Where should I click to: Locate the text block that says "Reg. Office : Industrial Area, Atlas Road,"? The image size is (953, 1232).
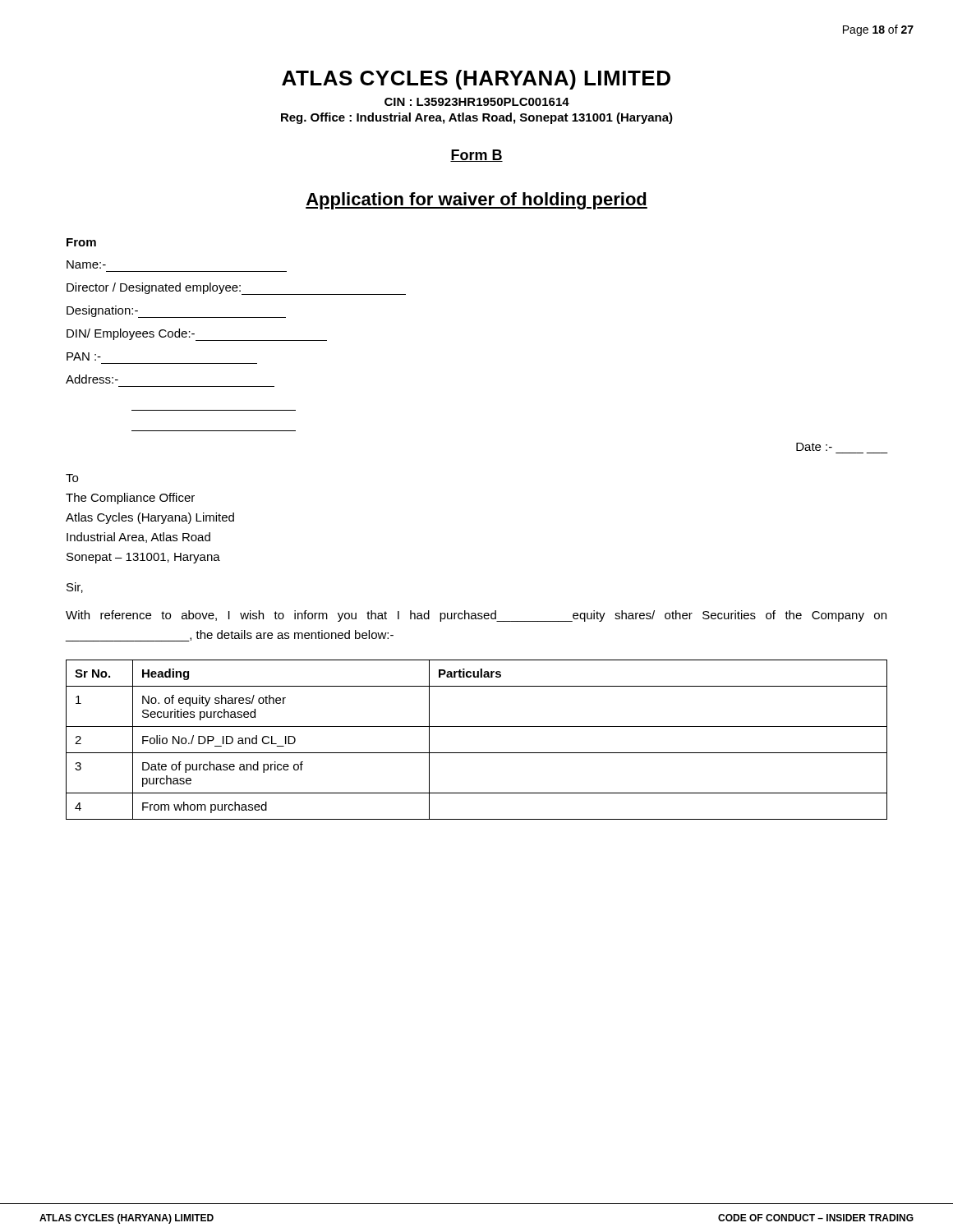(x=476, y=117)
